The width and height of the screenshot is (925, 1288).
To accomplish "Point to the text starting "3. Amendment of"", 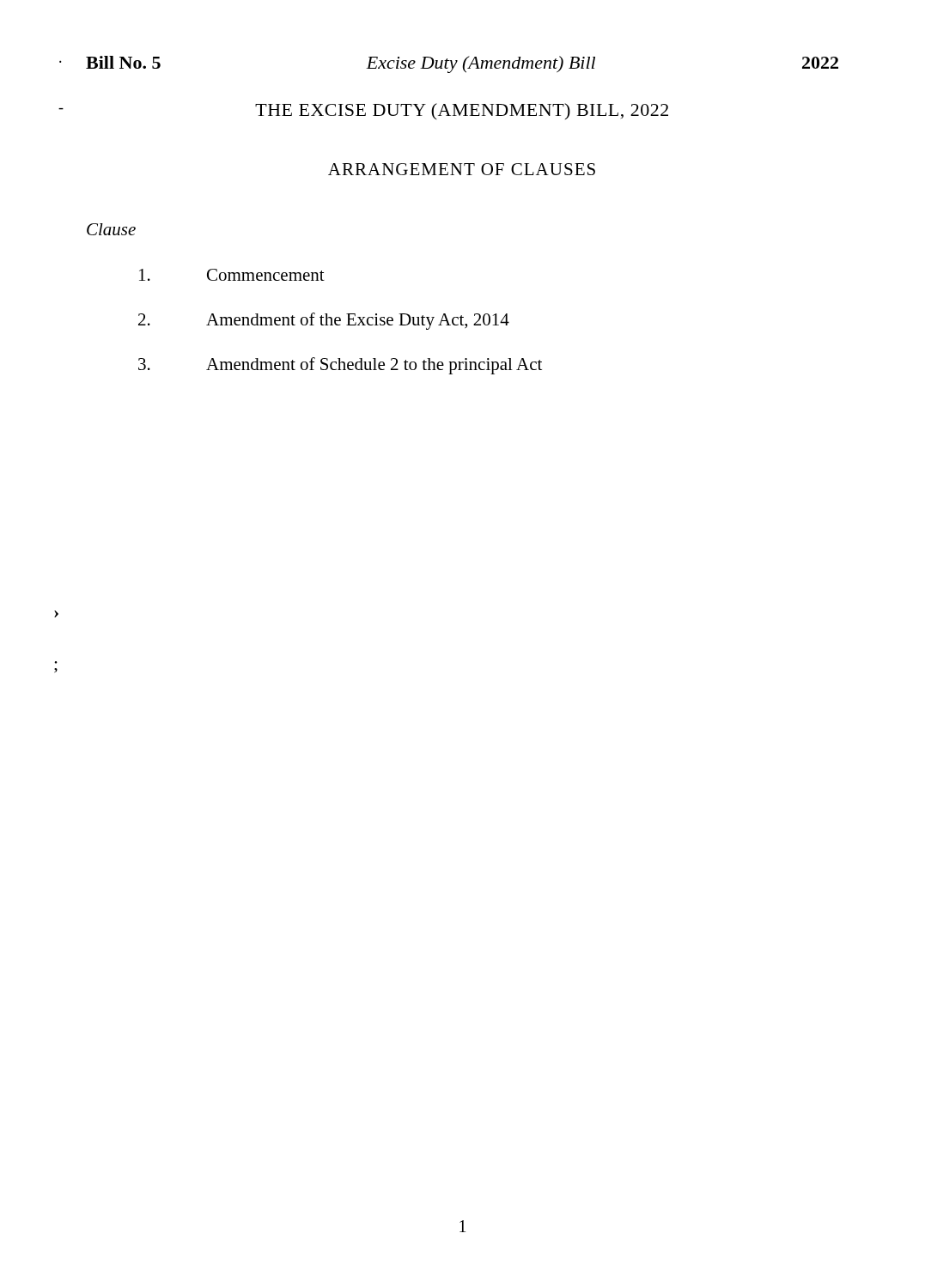I will pyautogui.click(x=314, y=365).
